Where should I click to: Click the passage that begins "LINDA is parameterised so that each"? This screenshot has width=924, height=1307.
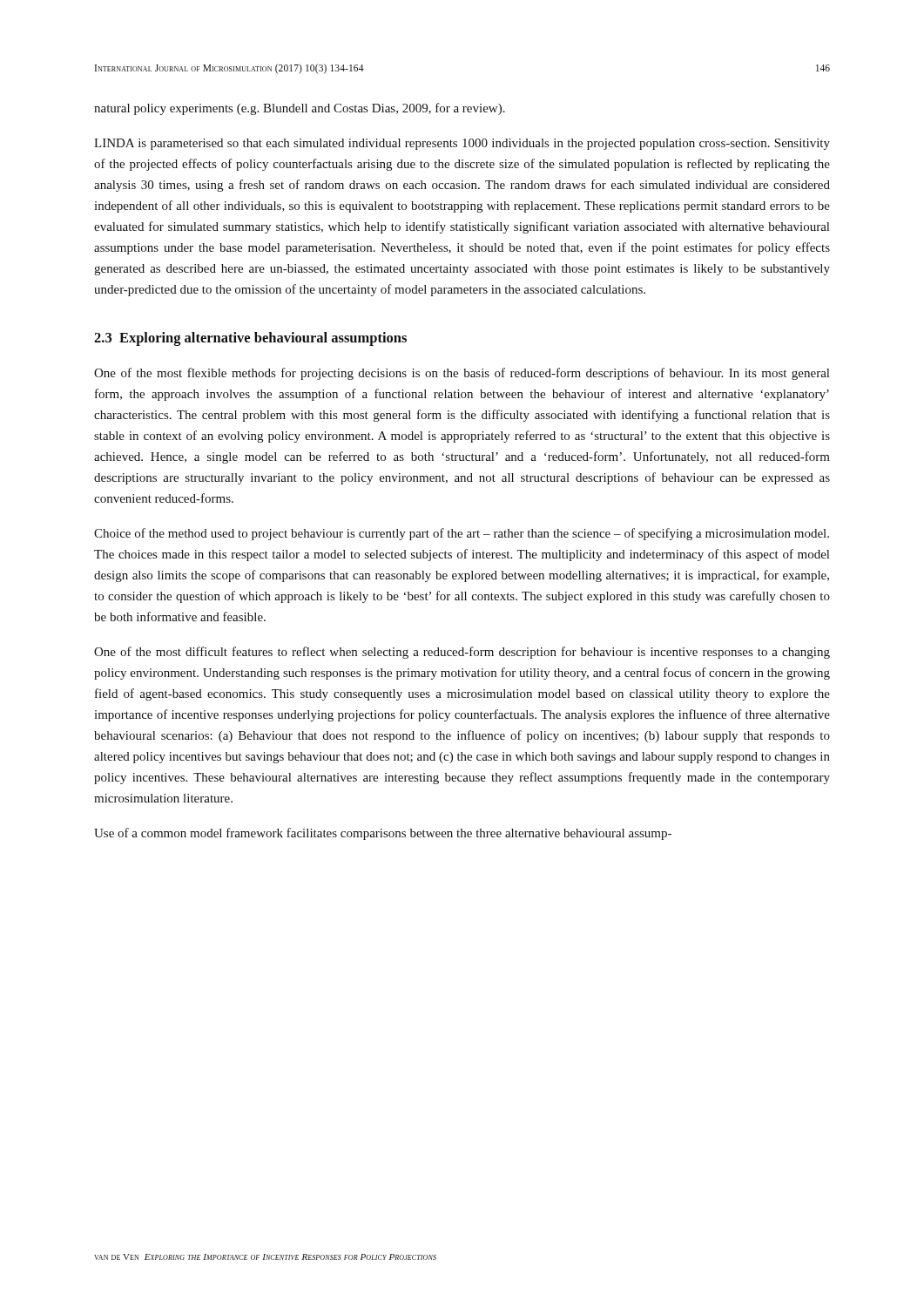click(462, 216)
